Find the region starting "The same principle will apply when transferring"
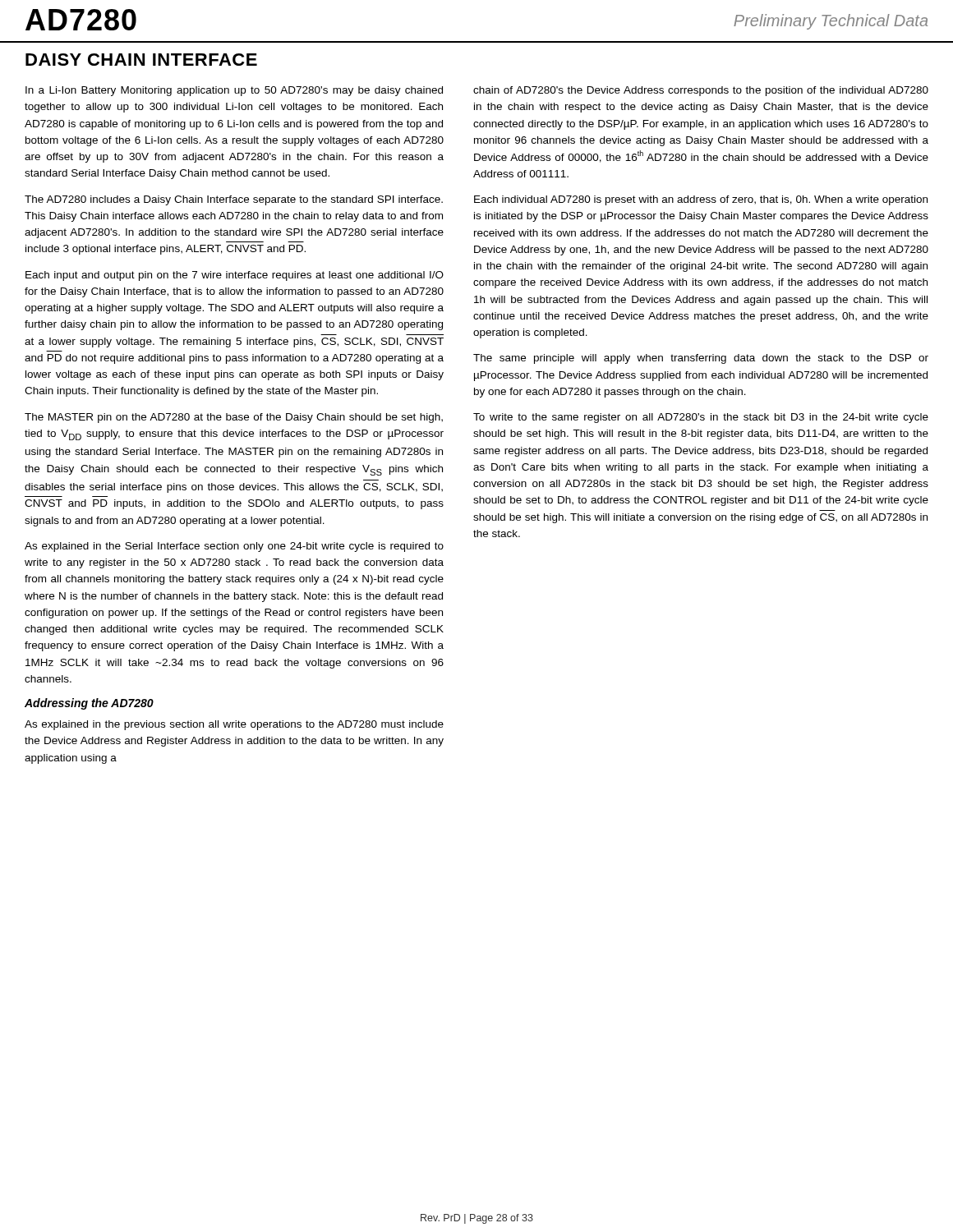This screenshot has height=1232, width=953. click(701, 375)
